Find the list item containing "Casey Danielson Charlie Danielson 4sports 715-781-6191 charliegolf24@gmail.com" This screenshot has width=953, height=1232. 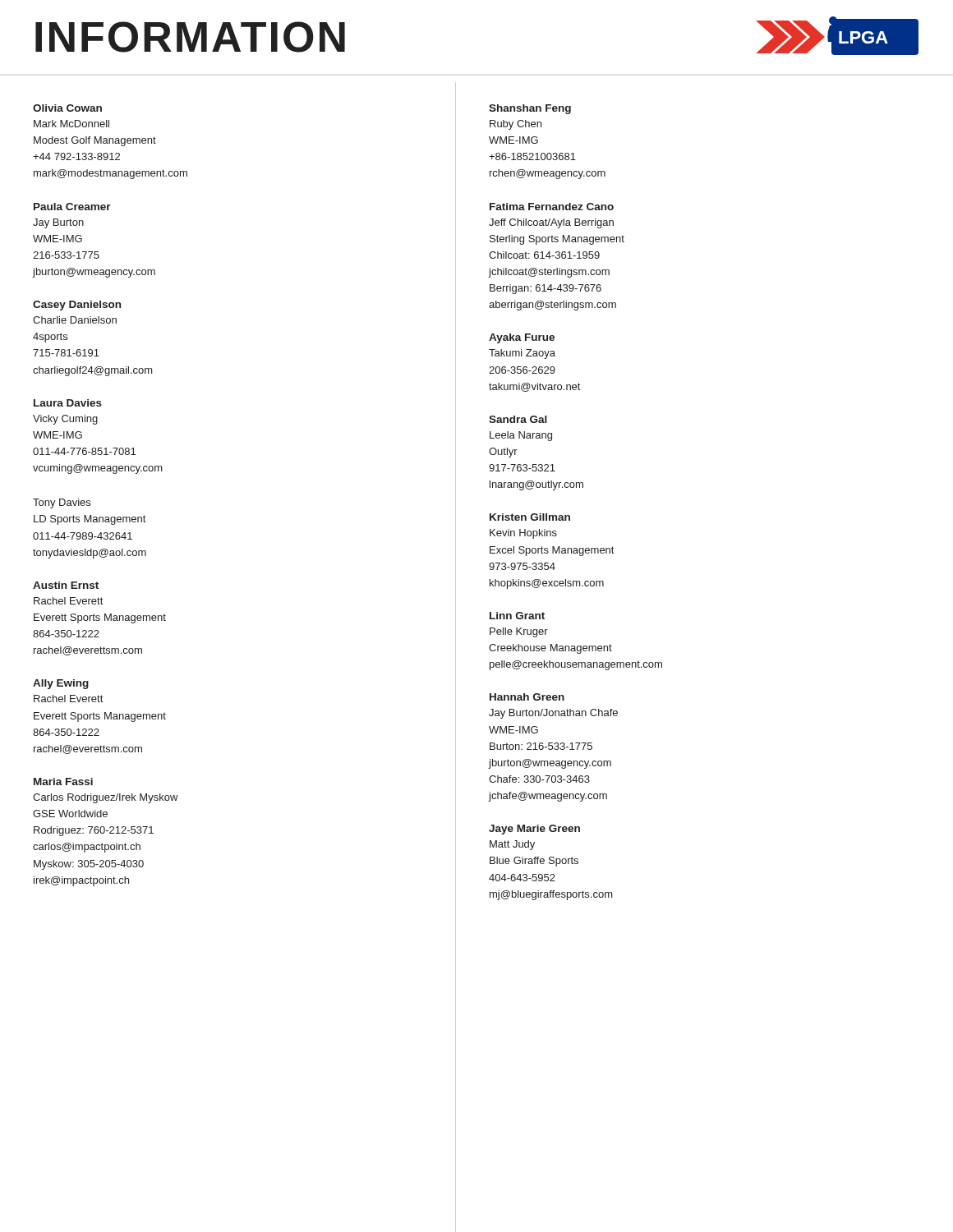(77, 306)
